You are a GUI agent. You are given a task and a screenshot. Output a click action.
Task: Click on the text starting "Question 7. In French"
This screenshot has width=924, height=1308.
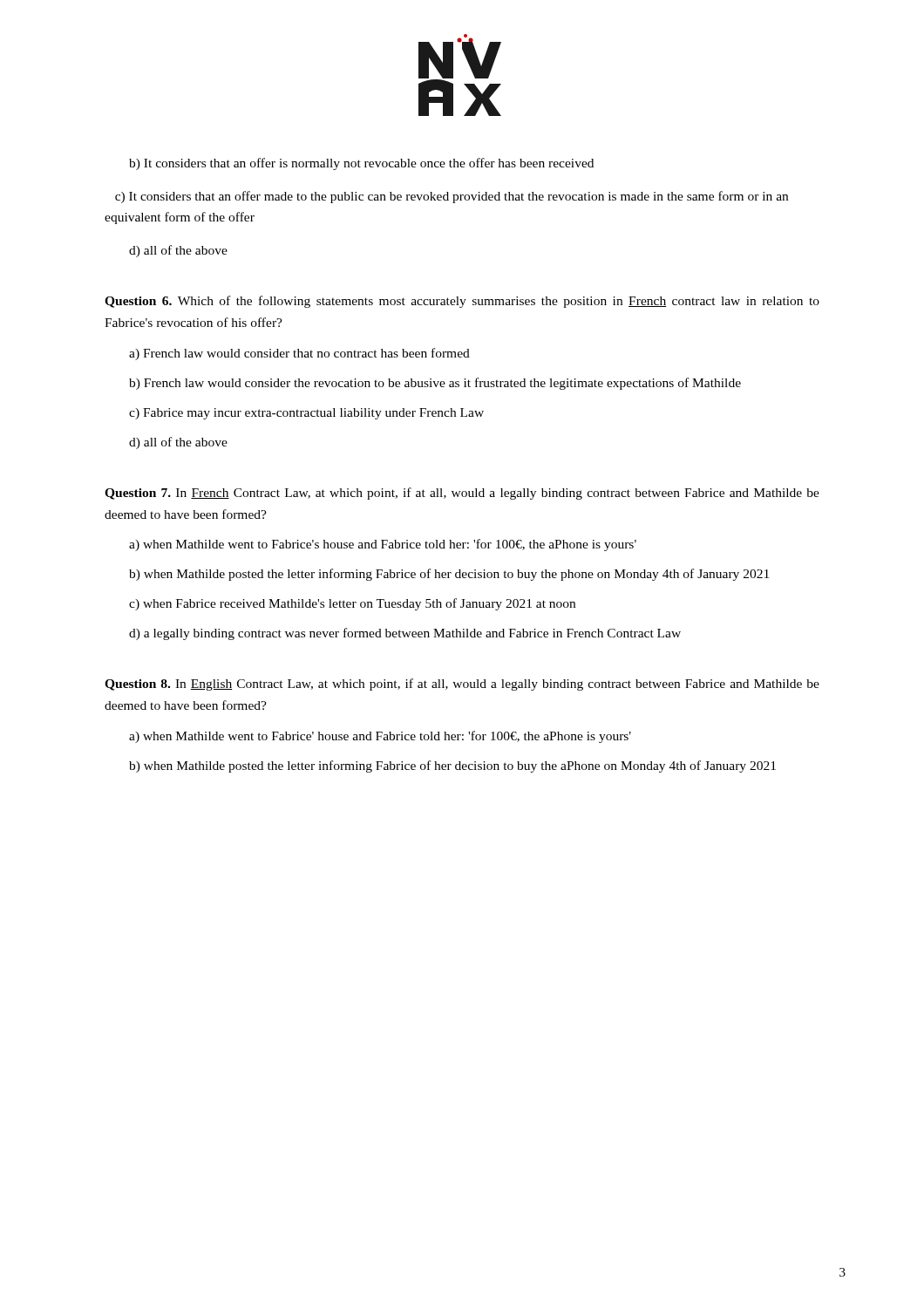(x=462, y=504)
